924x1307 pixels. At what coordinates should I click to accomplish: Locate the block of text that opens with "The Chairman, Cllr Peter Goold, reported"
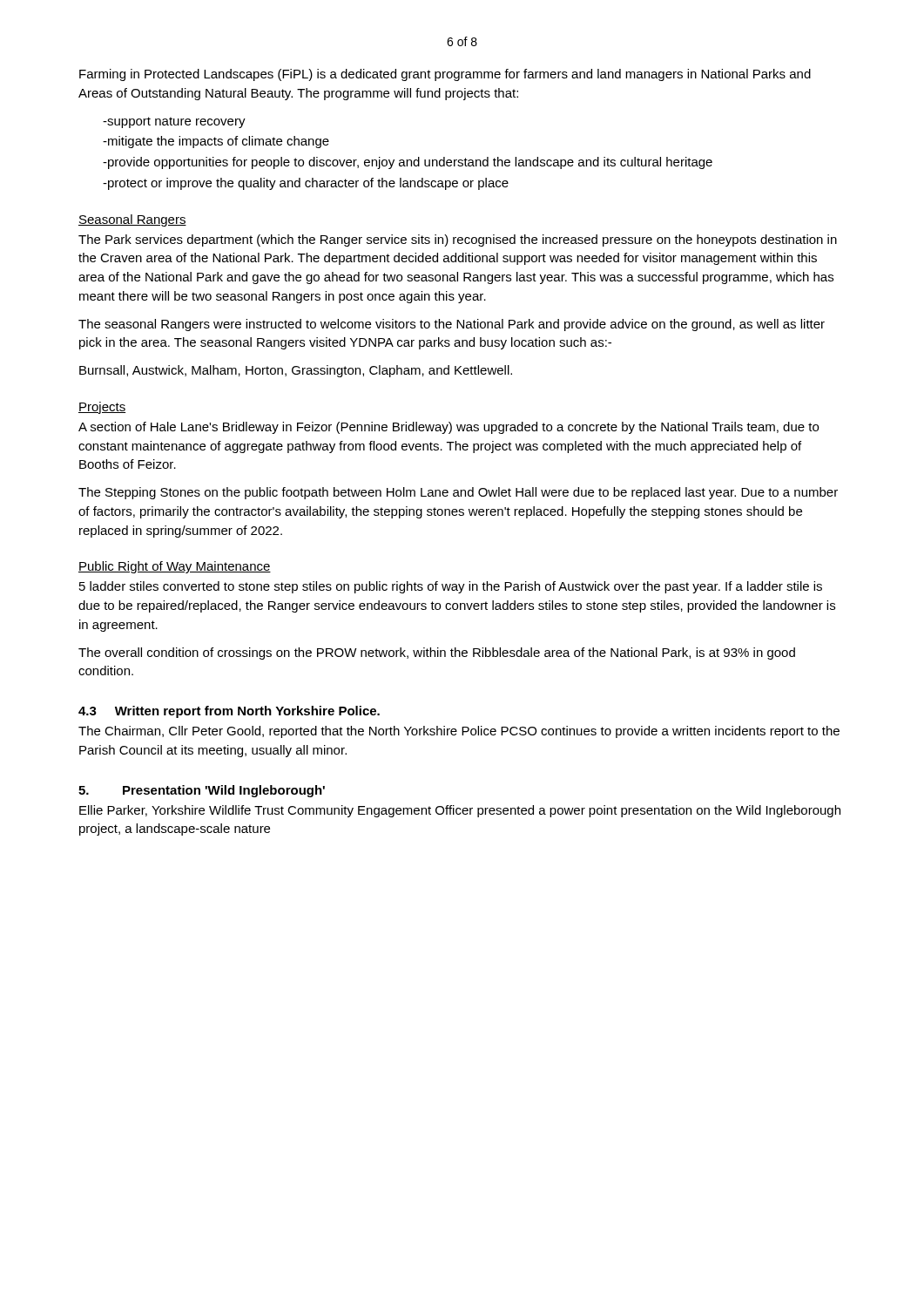click(x=459, y=740)
